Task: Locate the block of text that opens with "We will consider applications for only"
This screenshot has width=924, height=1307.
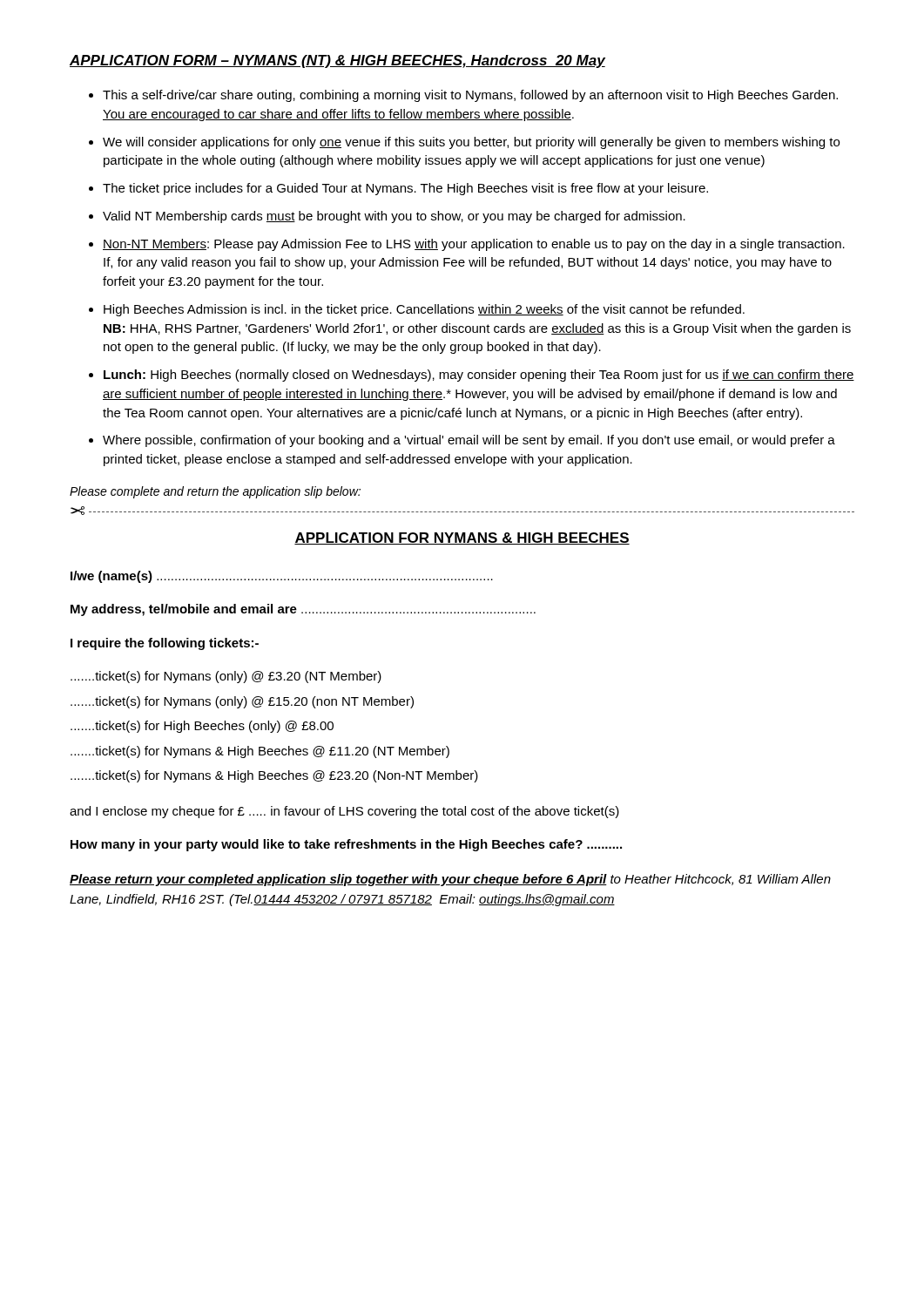Action: tap(472, 151)
